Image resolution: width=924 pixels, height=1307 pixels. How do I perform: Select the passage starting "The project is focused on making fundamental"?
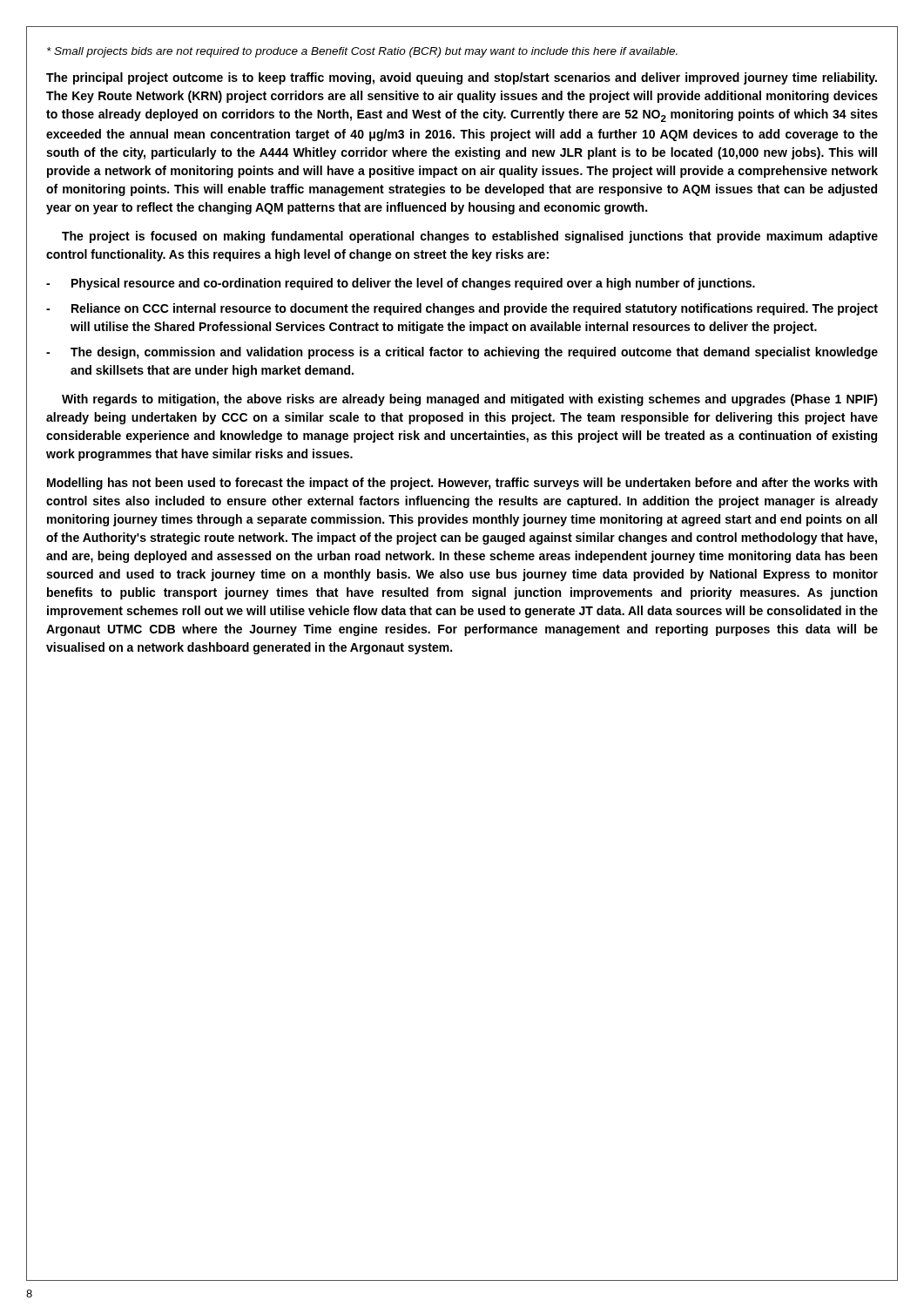pyautogui.click(x=462, y=245)
